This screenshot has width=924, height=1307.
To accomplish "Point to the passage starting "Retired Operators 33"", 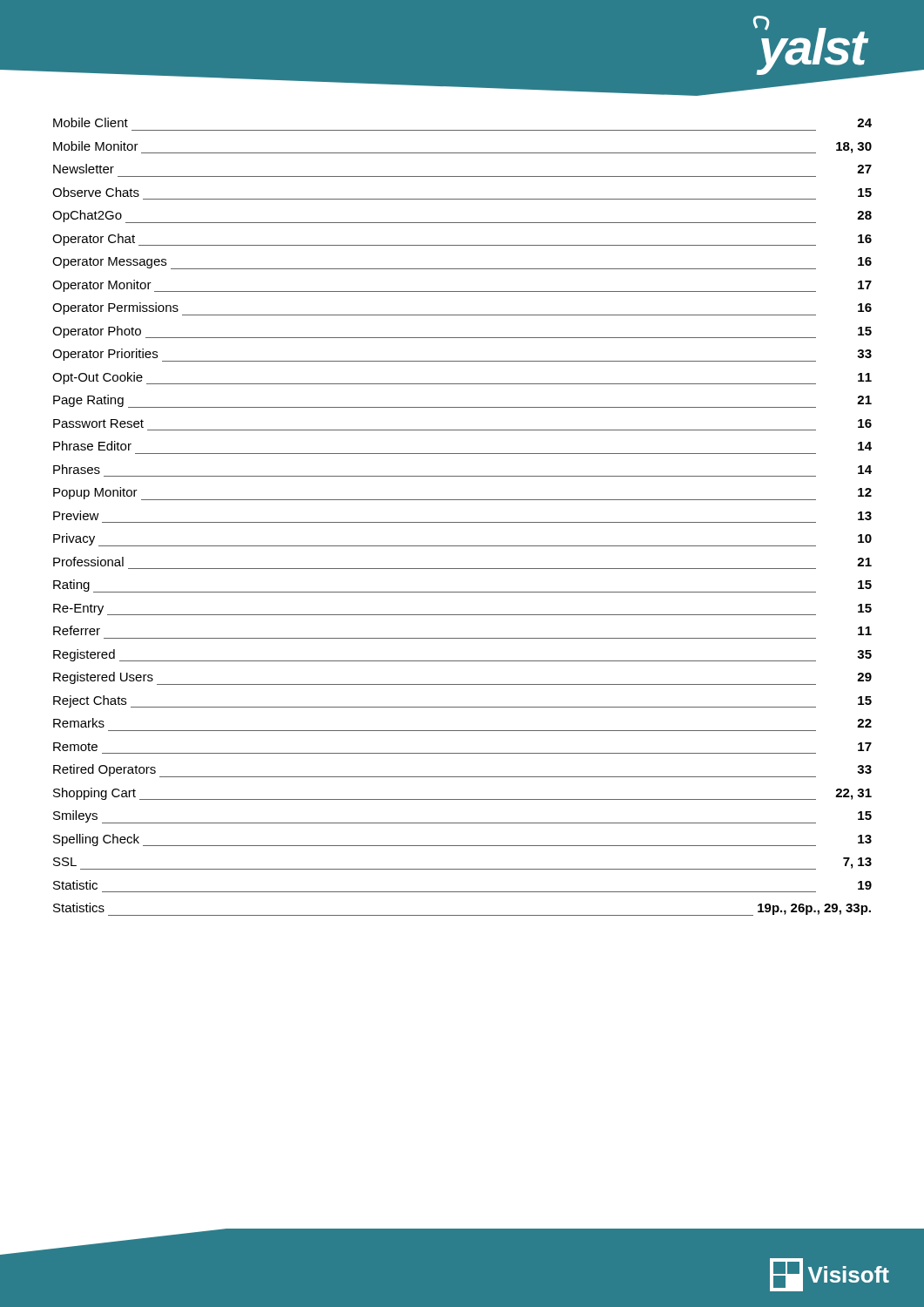I will click(462, 770).
